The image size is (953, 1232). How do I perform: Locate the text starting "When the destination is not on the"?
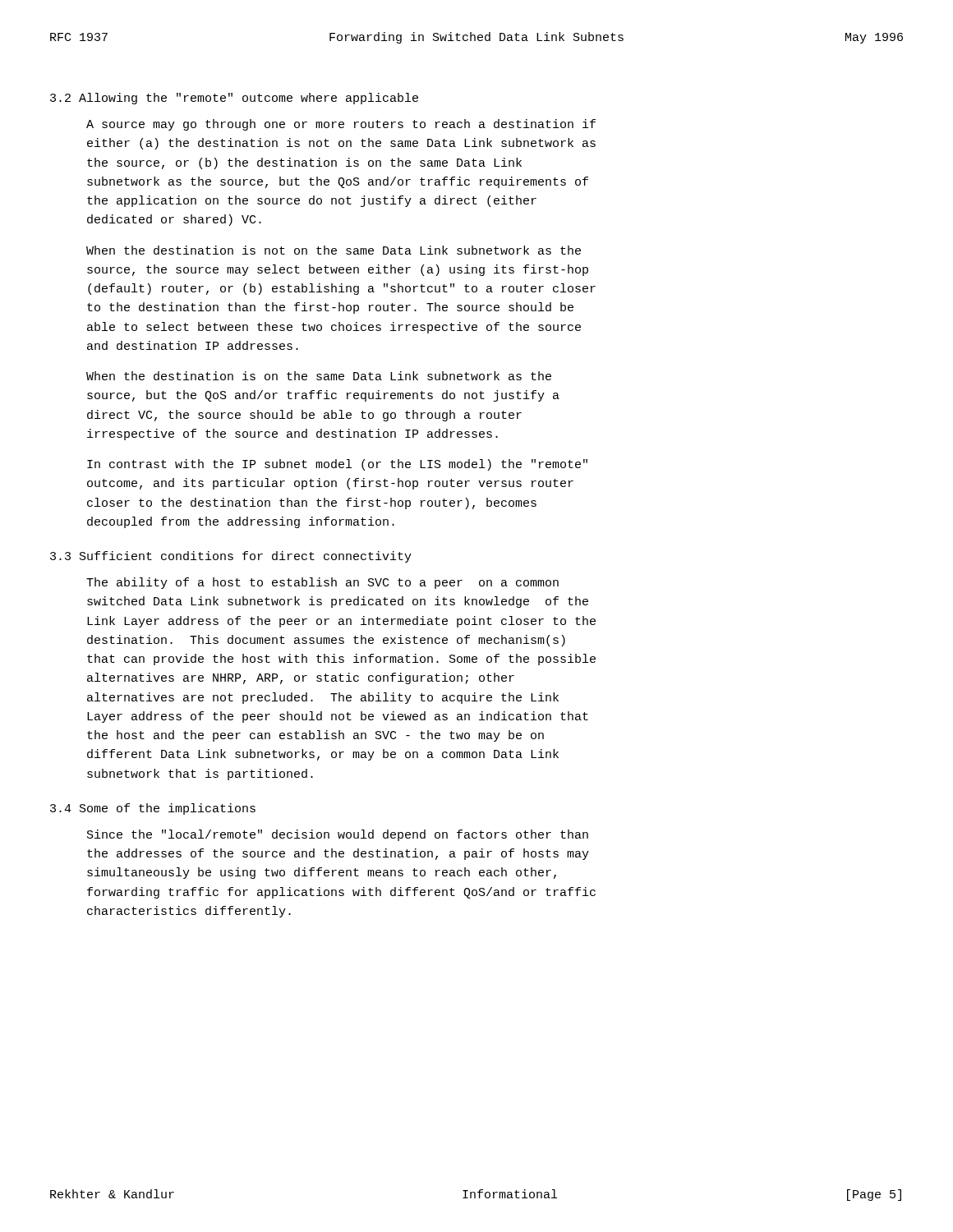[341, 299]
